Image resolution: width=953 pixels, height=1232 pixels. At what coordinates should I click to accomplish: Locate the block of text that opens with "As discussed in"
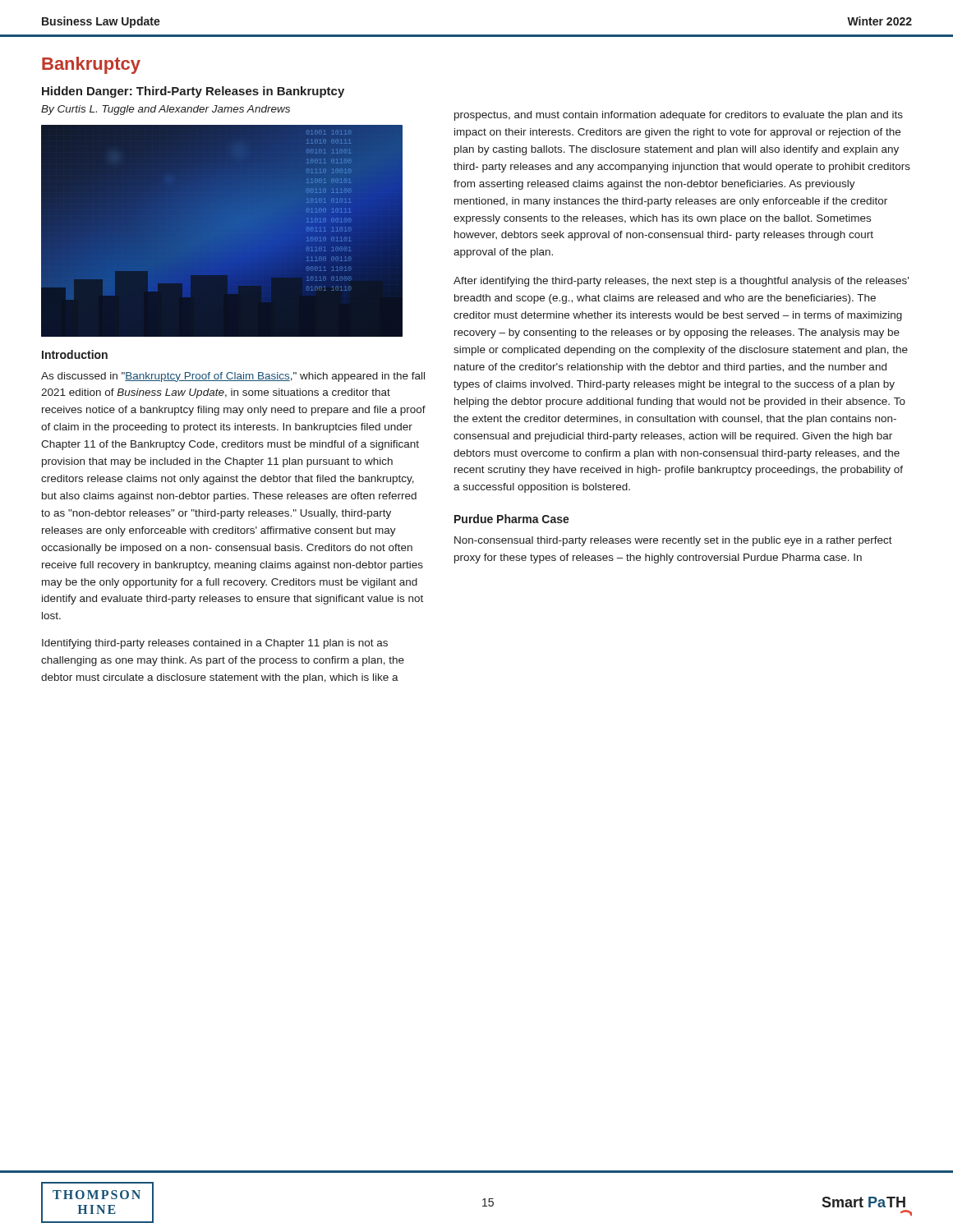click(x=233, y=496)
